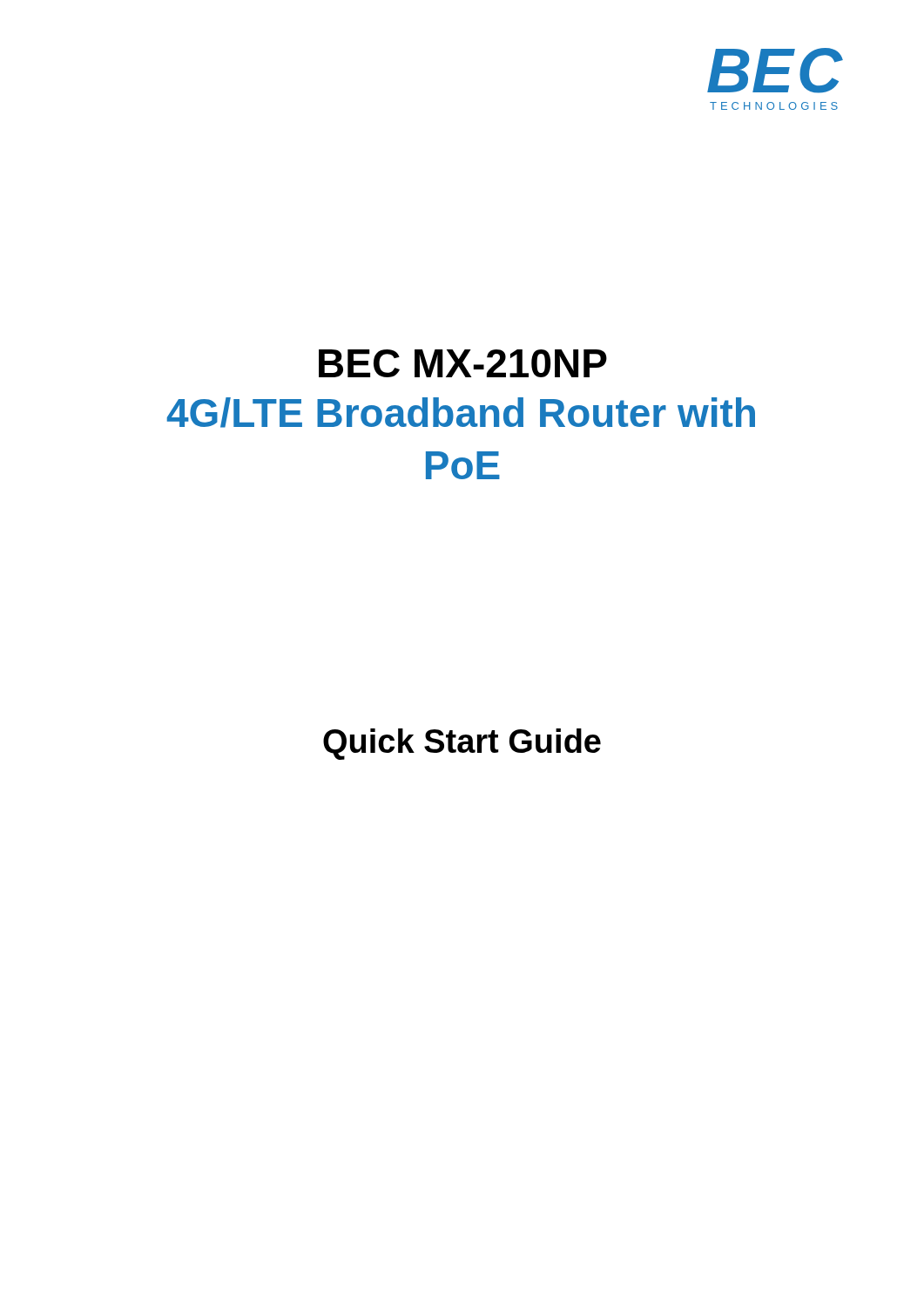Click on the text block starting "Quick Start Guide"

point(462,741)
